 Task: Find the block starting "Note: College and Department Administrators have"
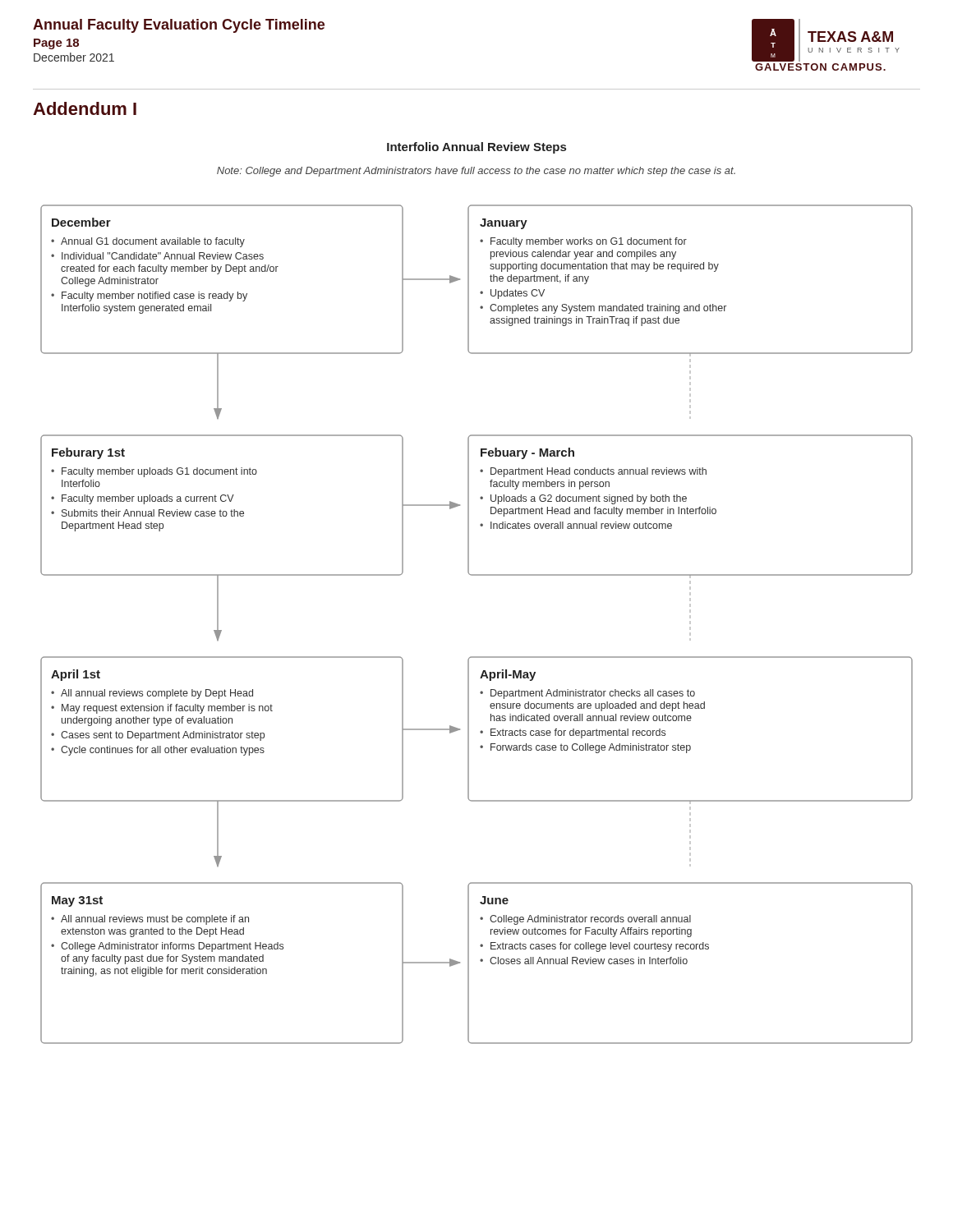point(476,170)
